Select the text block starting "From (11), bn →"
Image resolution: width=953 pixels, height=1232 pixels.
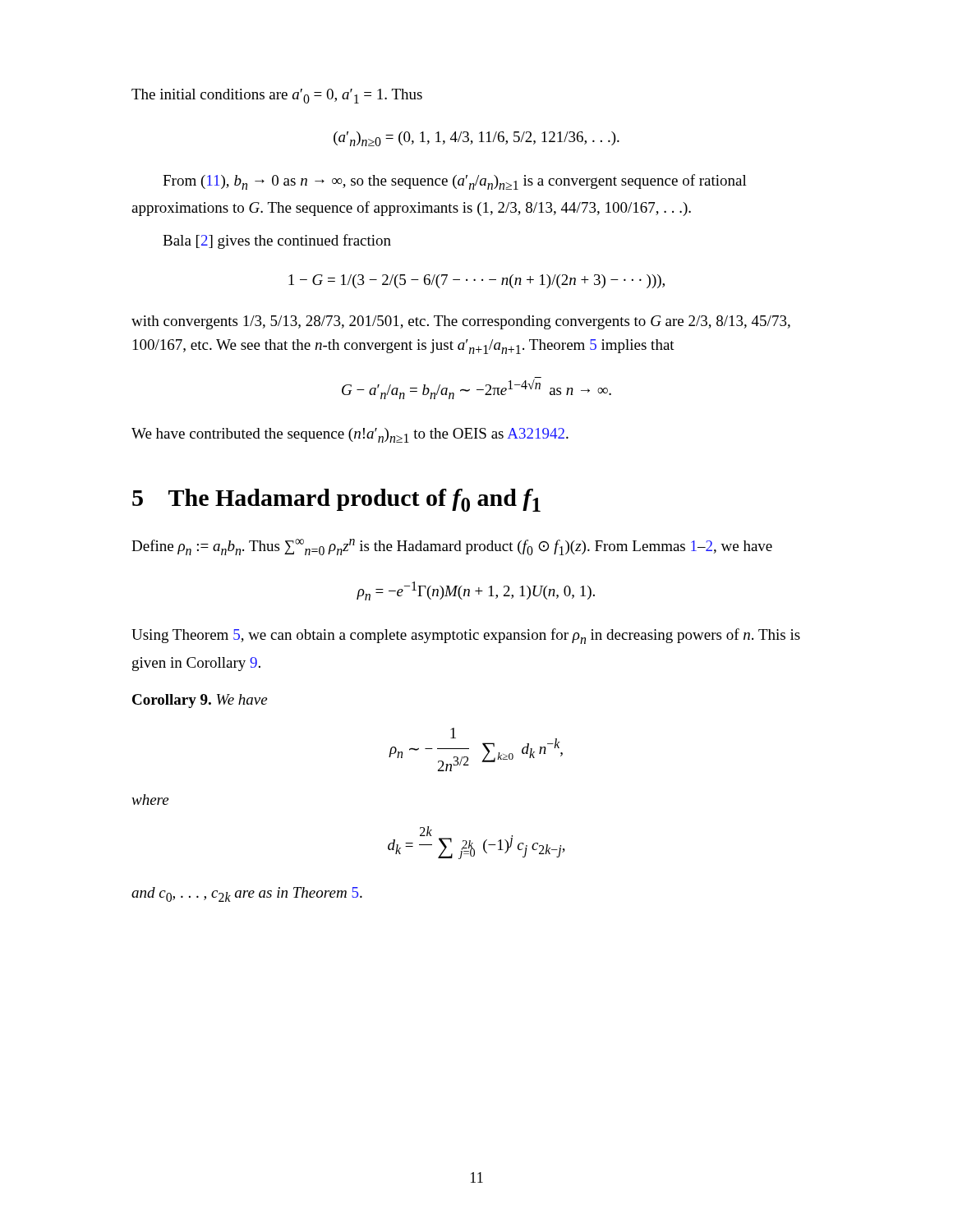pyautogui.click(x=476, y=210)
